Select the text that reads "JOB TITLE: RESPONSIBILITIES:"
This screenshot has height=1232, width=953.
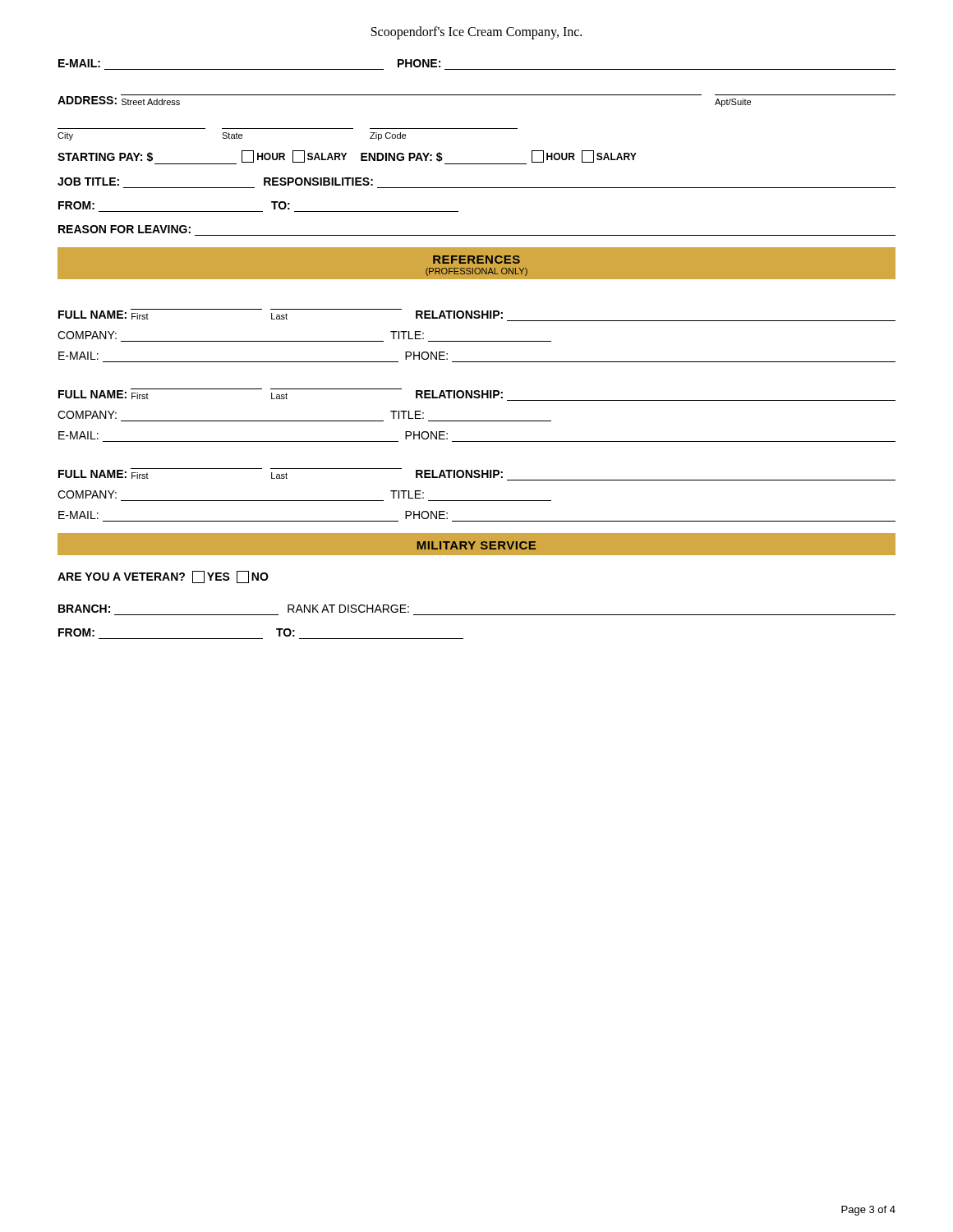click(476, 180)
